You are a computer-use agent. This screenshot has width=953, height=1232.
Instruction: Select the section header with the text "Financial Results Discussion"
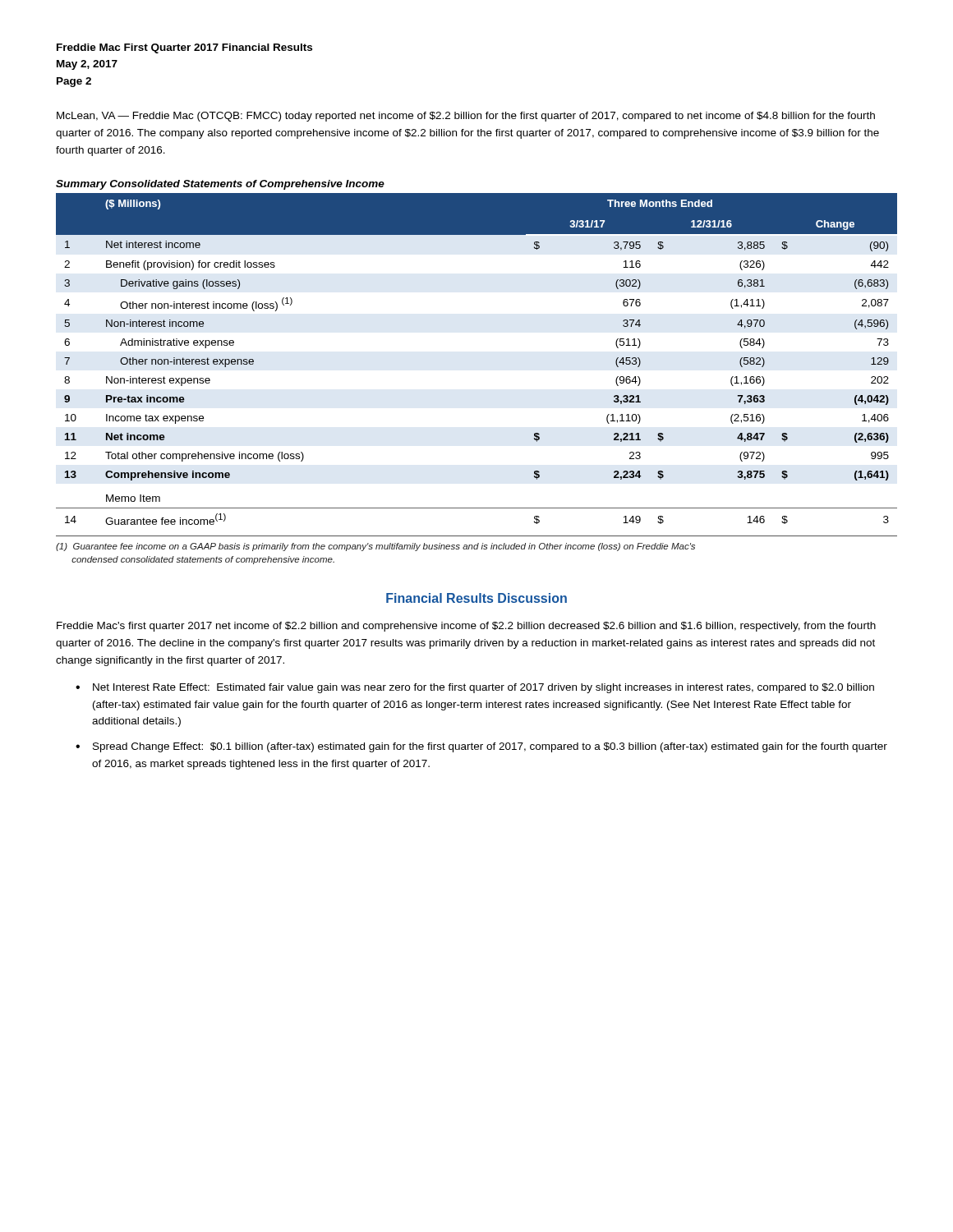[x=476, y=598]
